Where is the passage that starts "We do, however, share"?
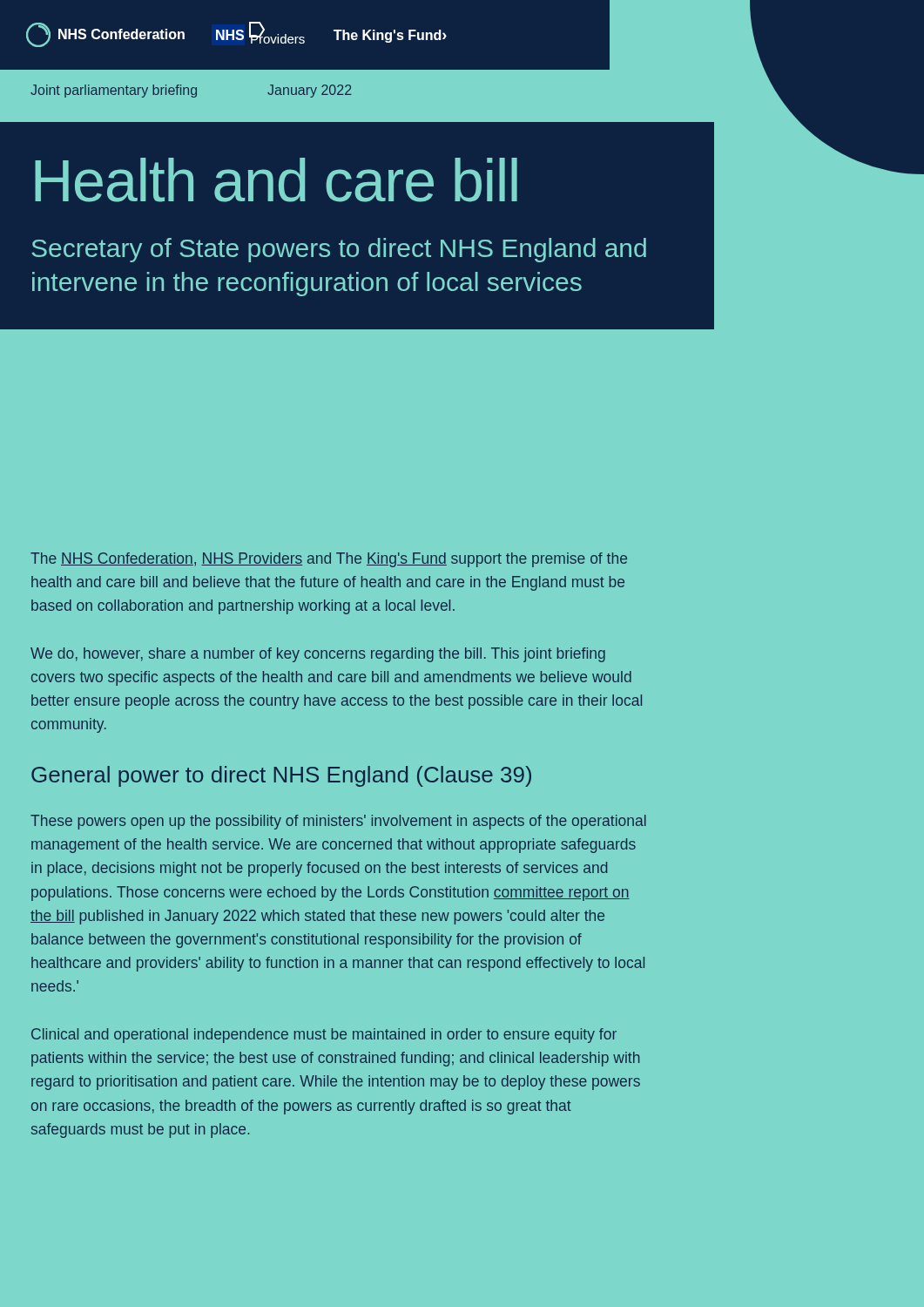 pos(337,689)
